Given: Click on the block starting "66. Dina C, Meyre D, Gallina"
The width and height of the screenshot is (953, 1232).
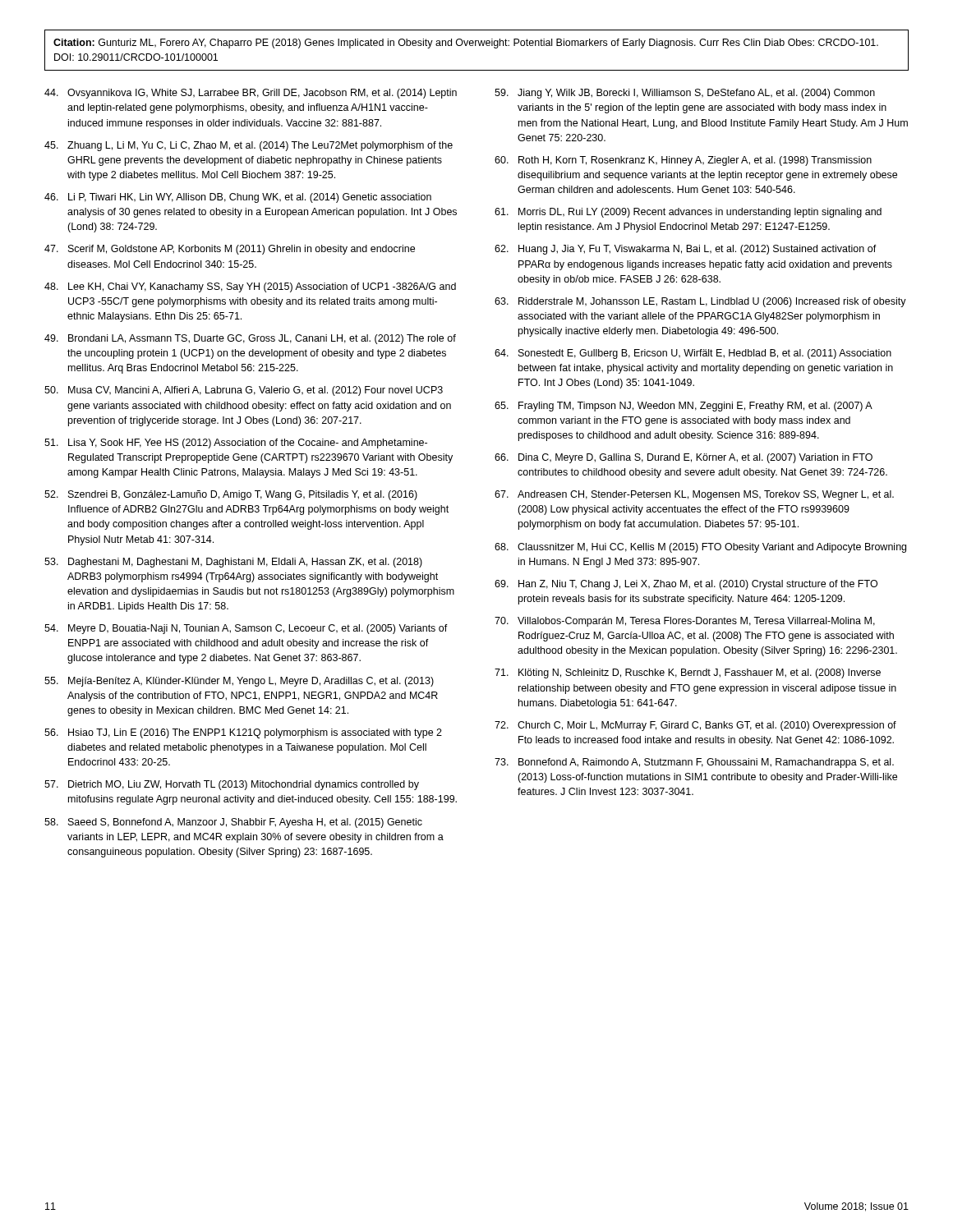Looking at the screenshot, I should (702, 465).
